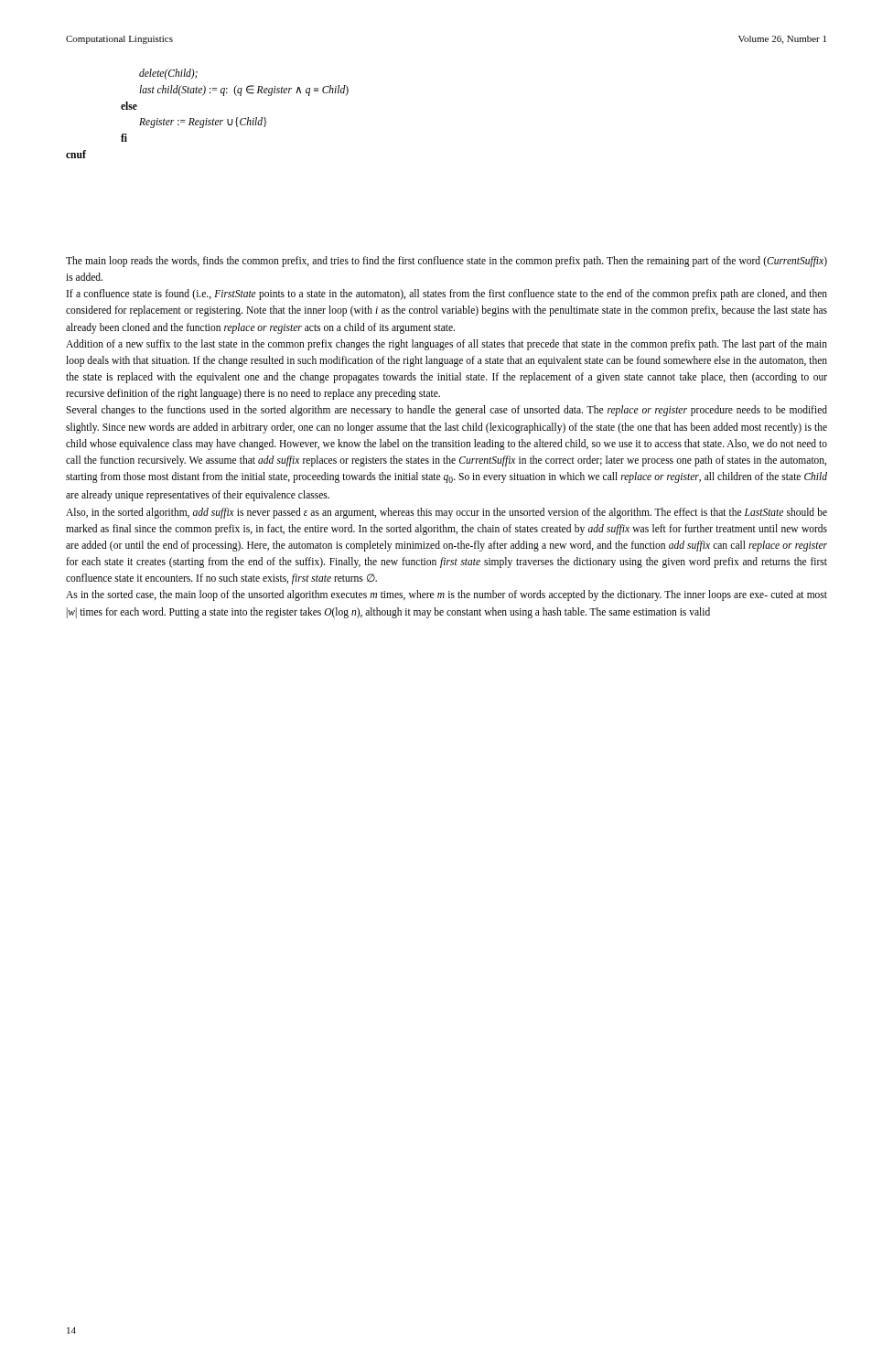The image size is (893, 1372).
Task: Point to the region starting "As in the sorted case, the main"
Action: click(x=446, y=603)
